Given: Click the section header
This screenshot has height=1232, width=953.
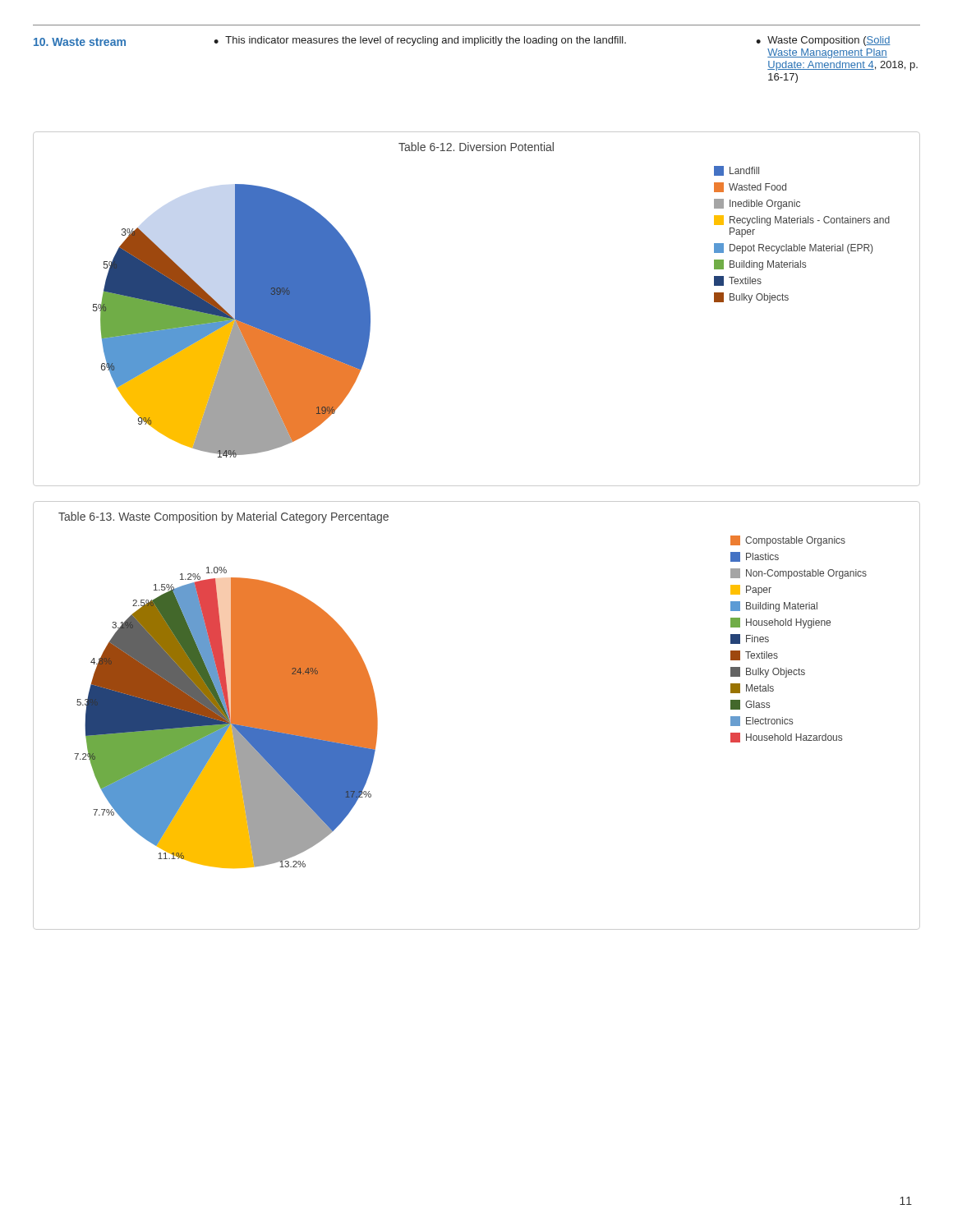Looking at the screenshot, I should (80, 42).
